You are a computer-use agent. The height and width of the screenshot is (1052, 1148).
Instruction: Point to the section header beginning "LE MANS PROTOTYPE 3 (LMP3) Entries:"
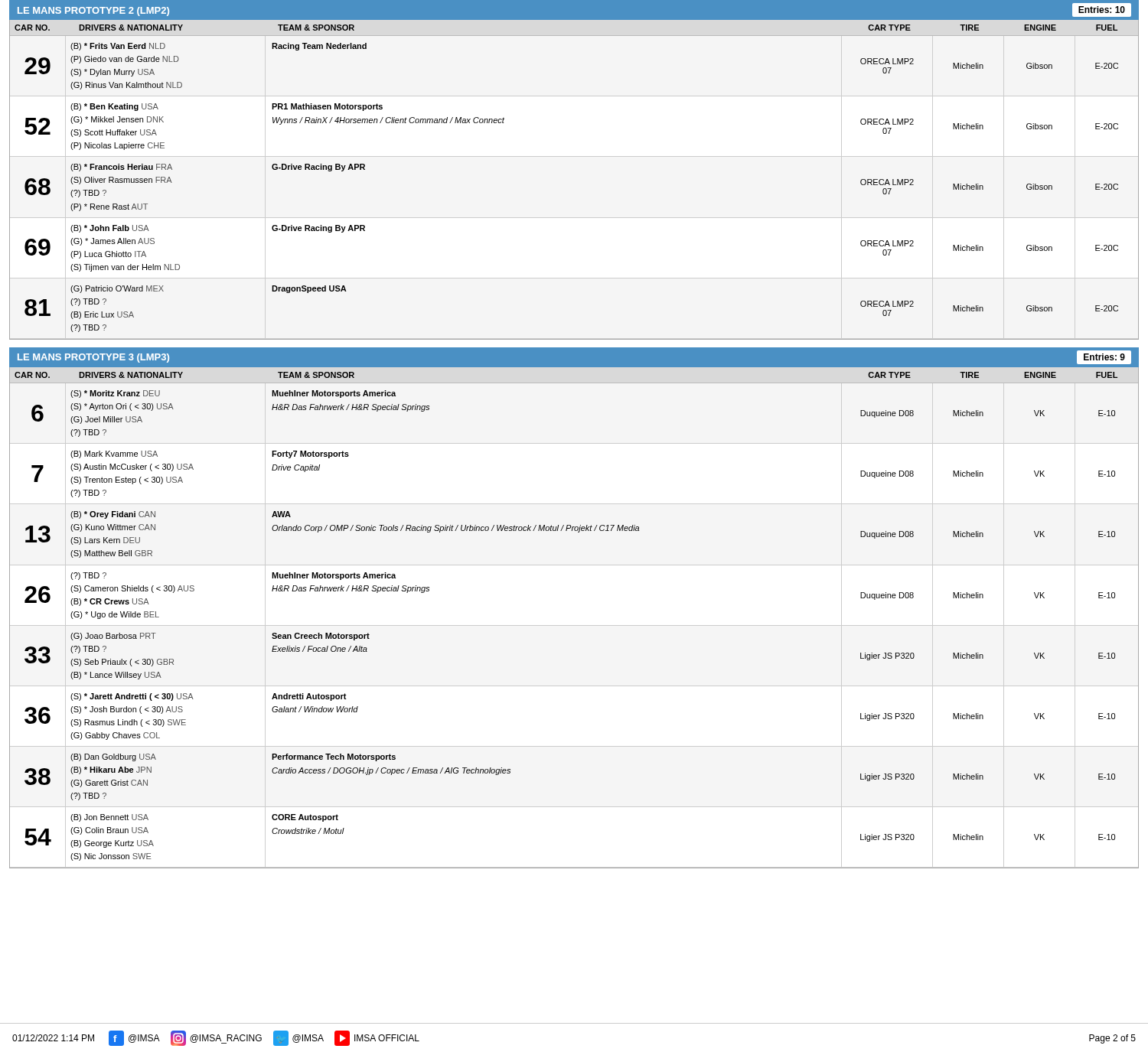574,357
